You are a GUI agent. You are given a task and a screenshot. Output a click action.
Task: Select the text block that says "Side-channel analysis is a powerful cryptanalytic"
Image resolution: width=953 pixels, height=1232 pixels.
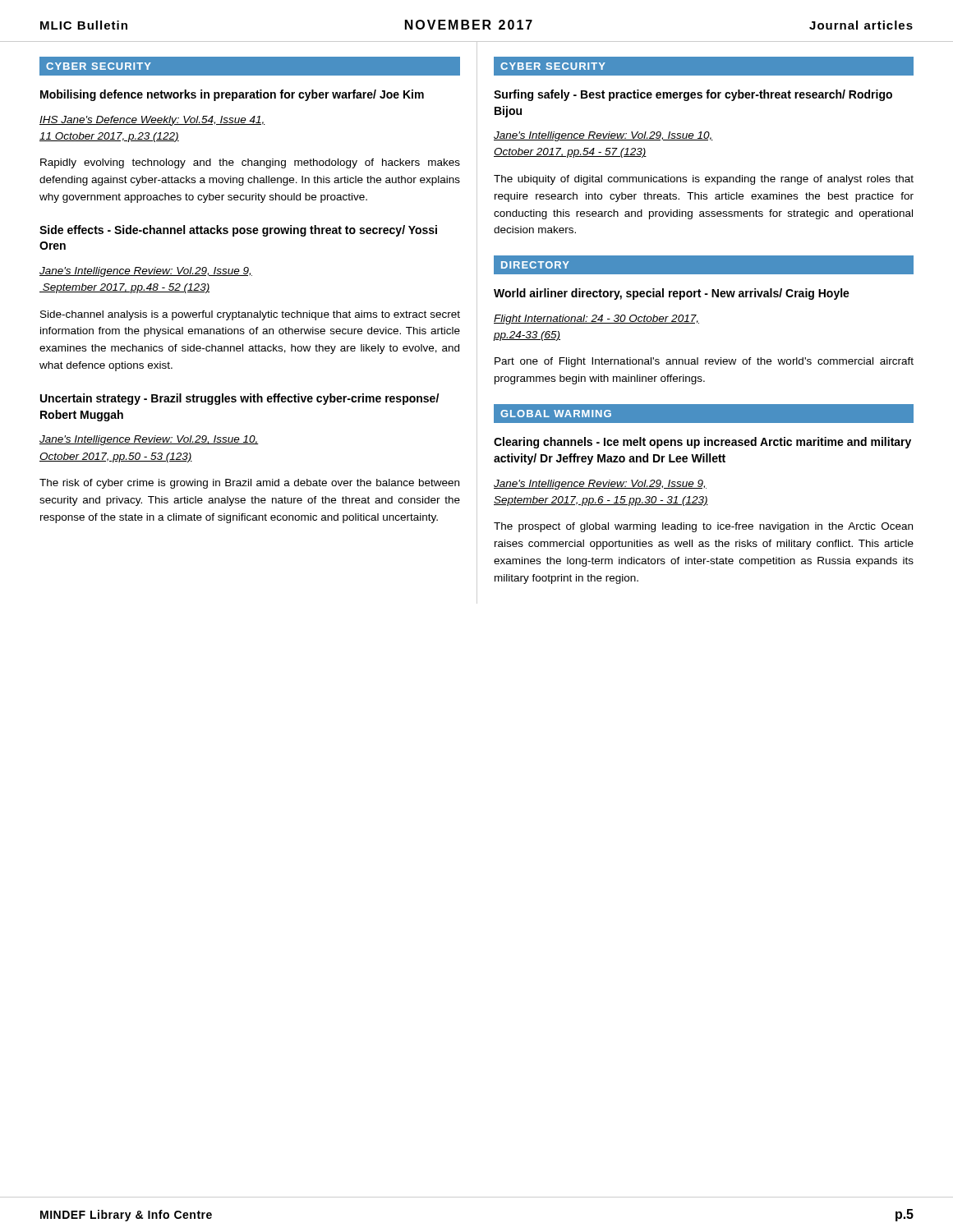pos(250,340)
